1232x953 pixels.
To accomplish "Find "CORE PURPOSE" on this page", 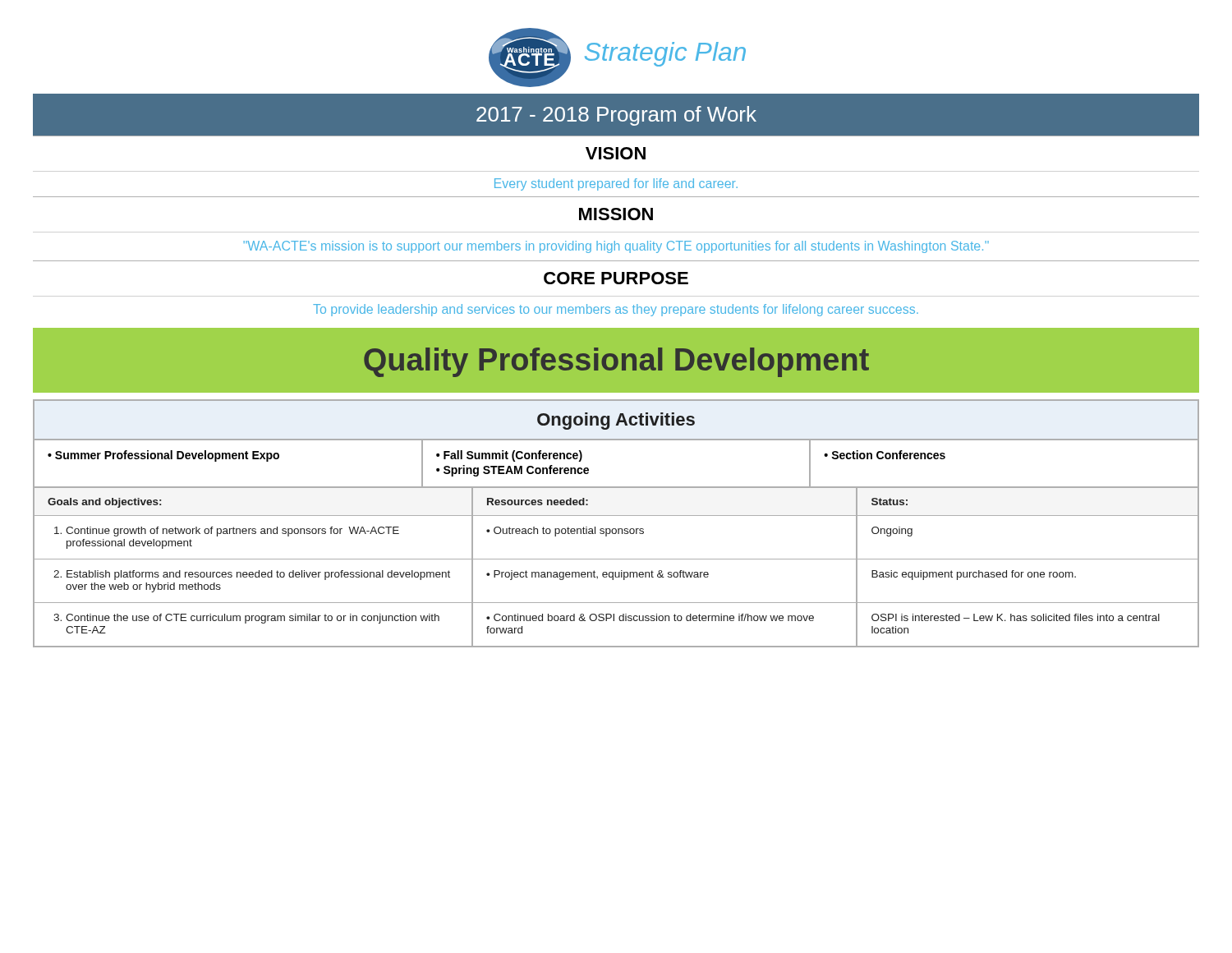I will coord(616,278).
